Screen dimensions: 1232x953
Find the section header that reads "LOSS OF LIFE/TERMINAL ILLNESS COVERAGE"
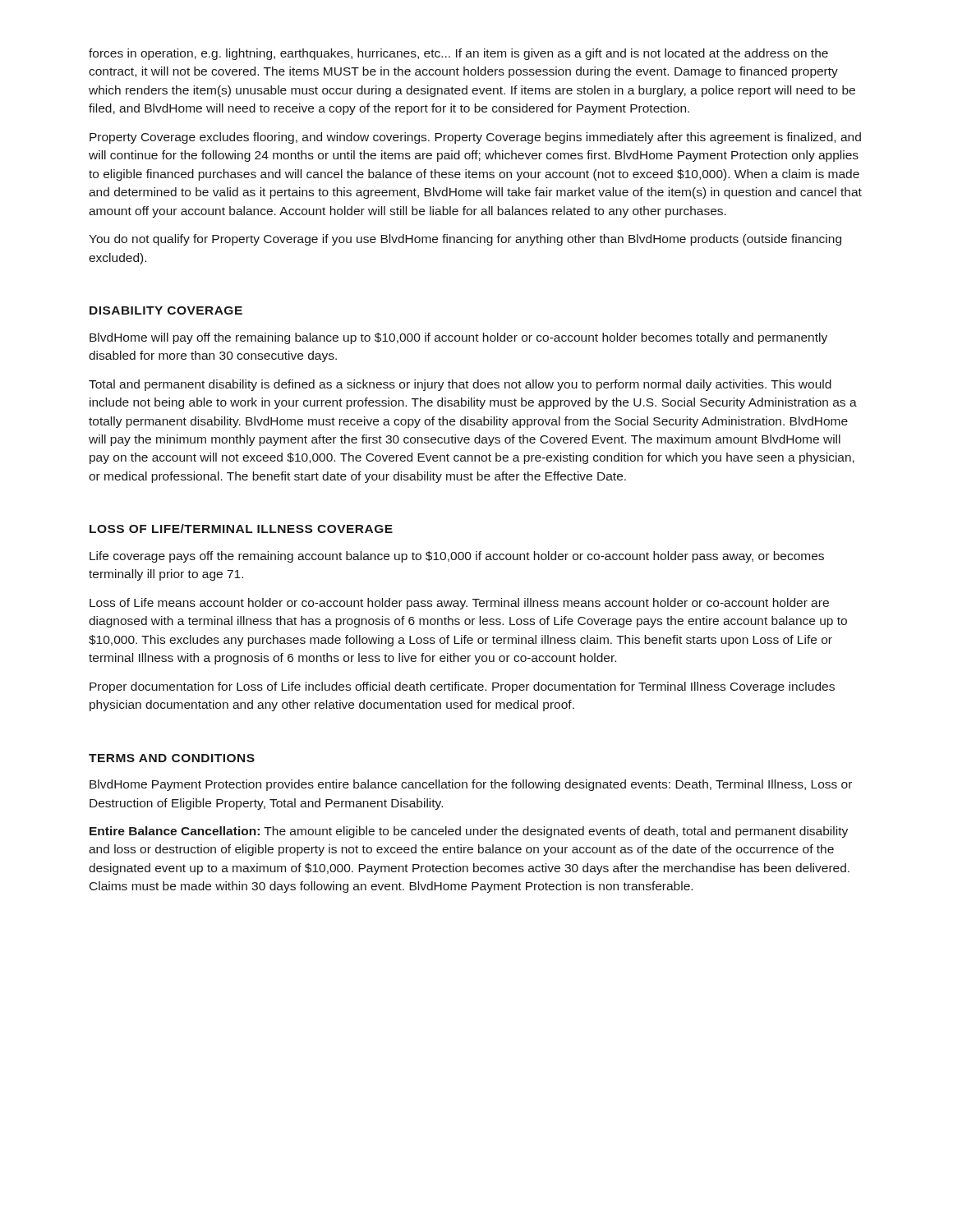click(x=241, y=529)
